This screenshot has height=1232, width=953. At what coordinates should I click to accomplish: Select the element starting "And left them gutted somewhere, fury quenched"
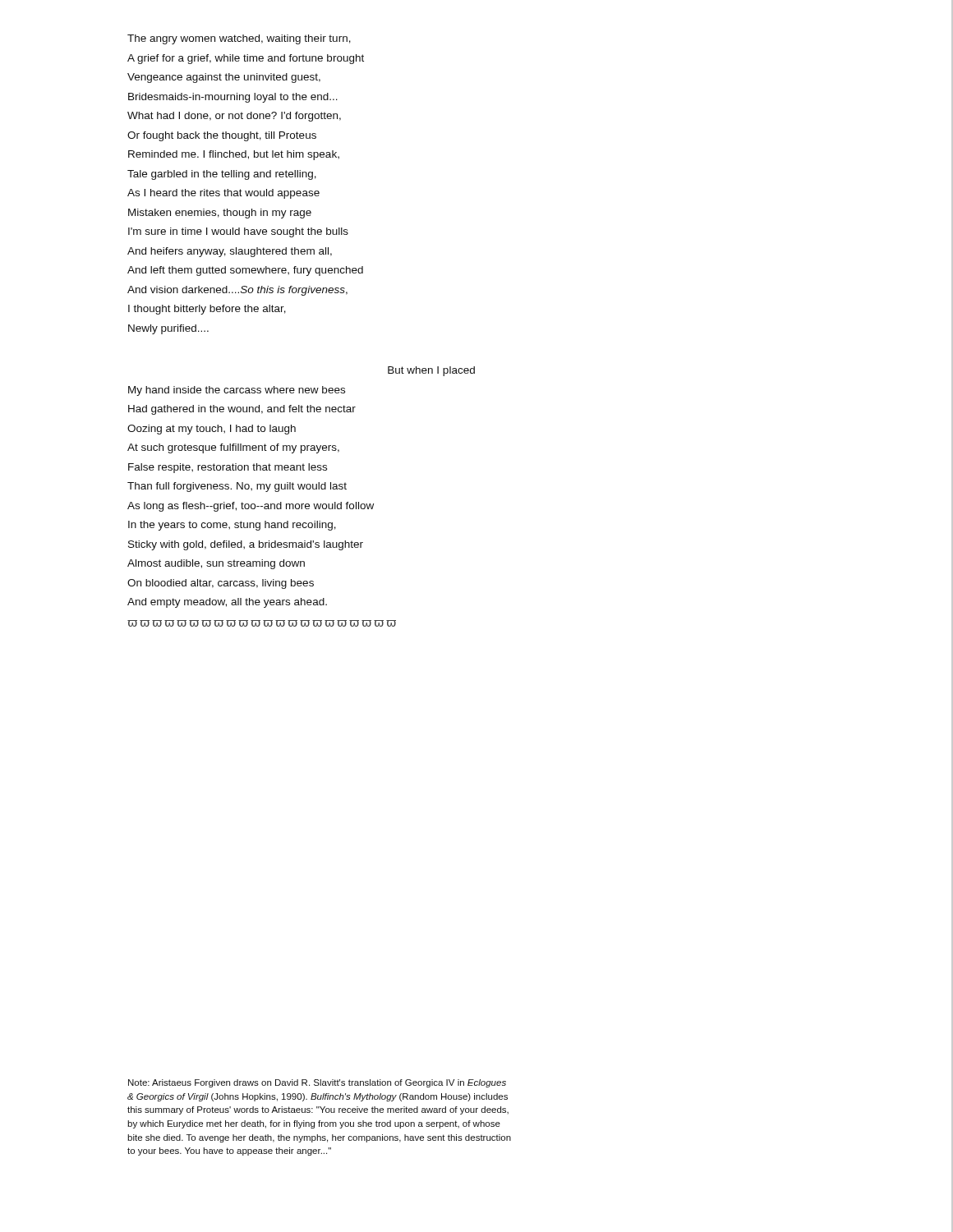pos(245,270)
